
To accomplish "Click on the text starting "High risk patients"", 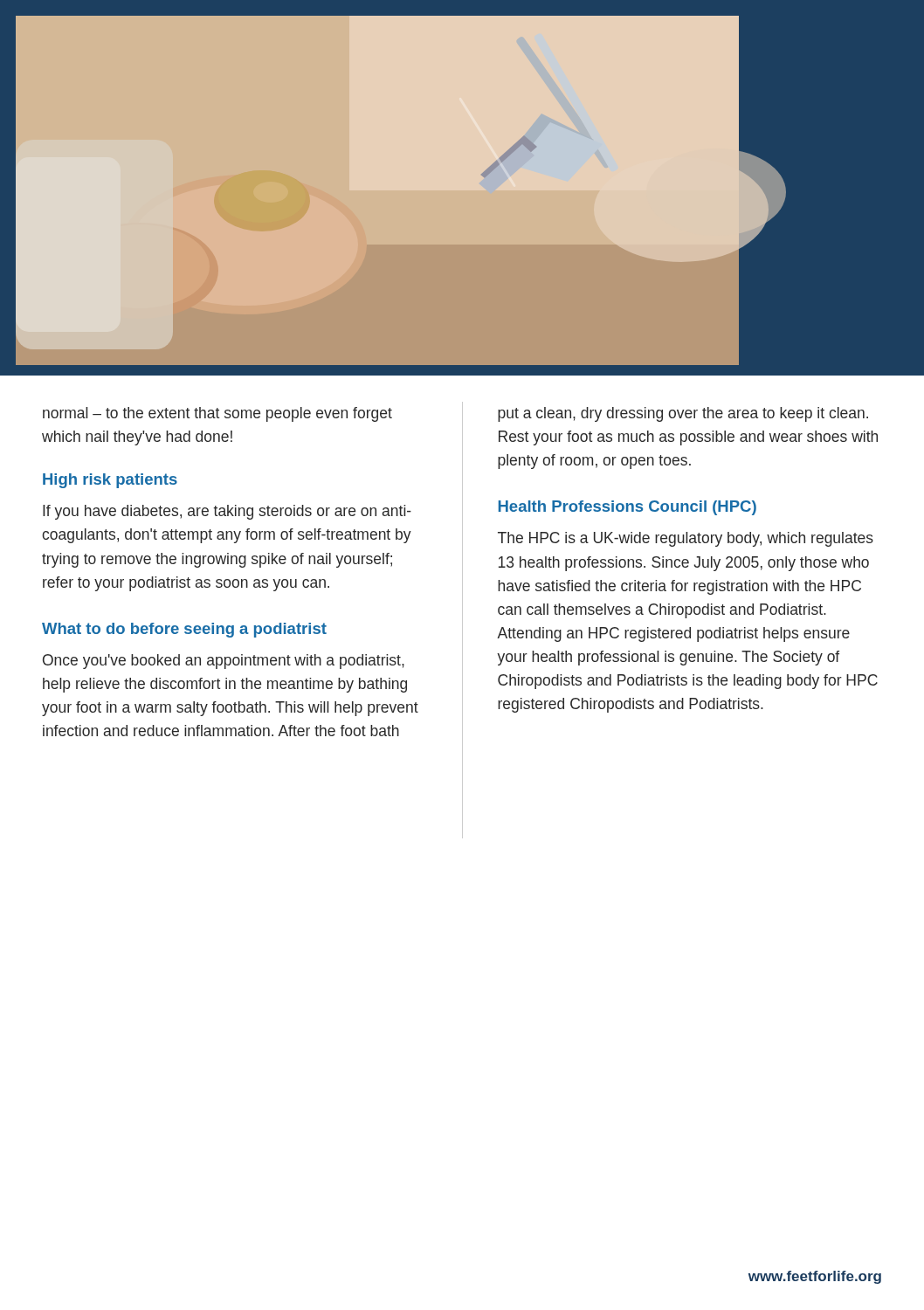I will click(110, 479).
